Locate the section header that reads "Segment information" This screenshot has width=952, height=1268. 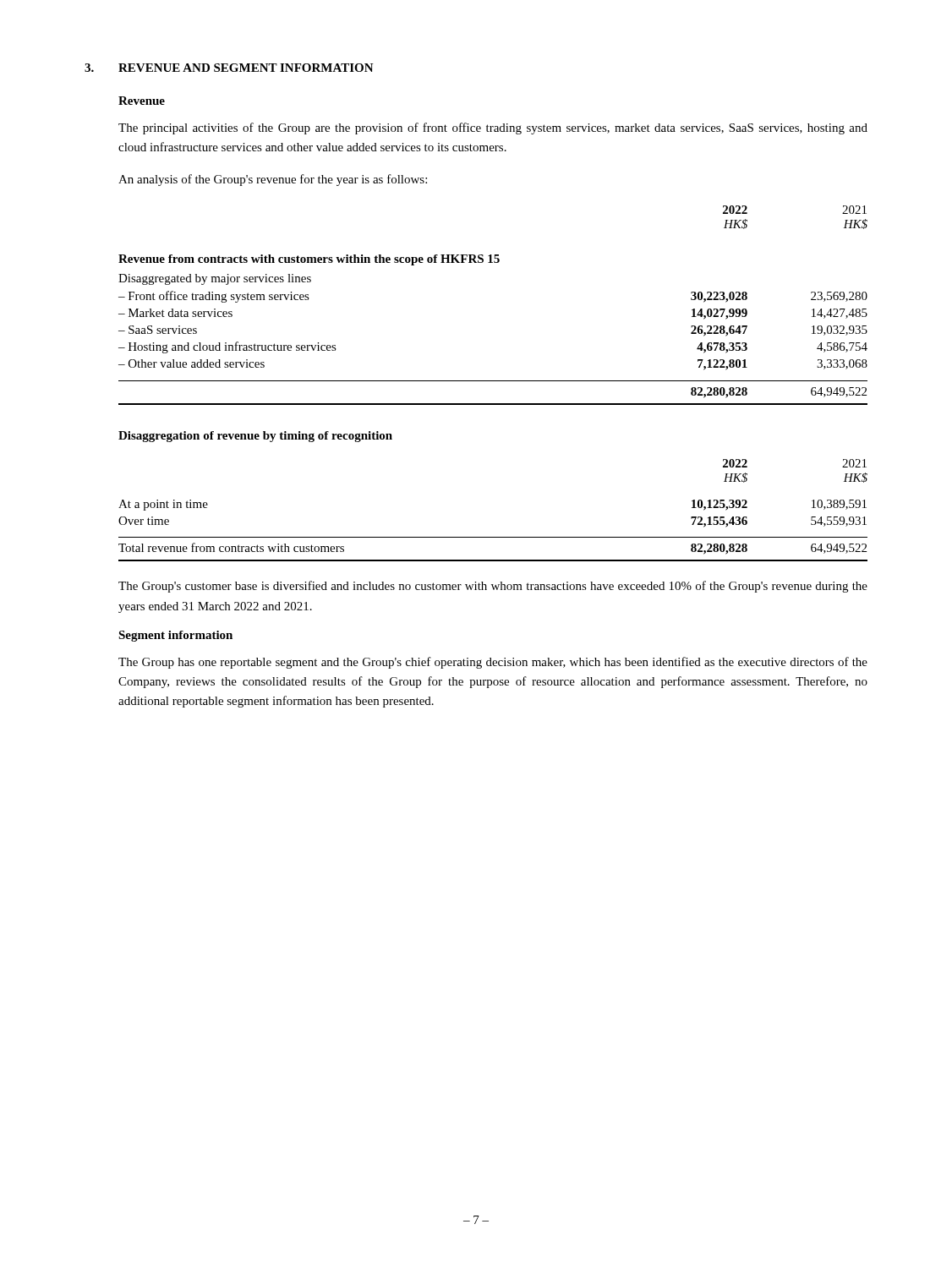point(176,635)
